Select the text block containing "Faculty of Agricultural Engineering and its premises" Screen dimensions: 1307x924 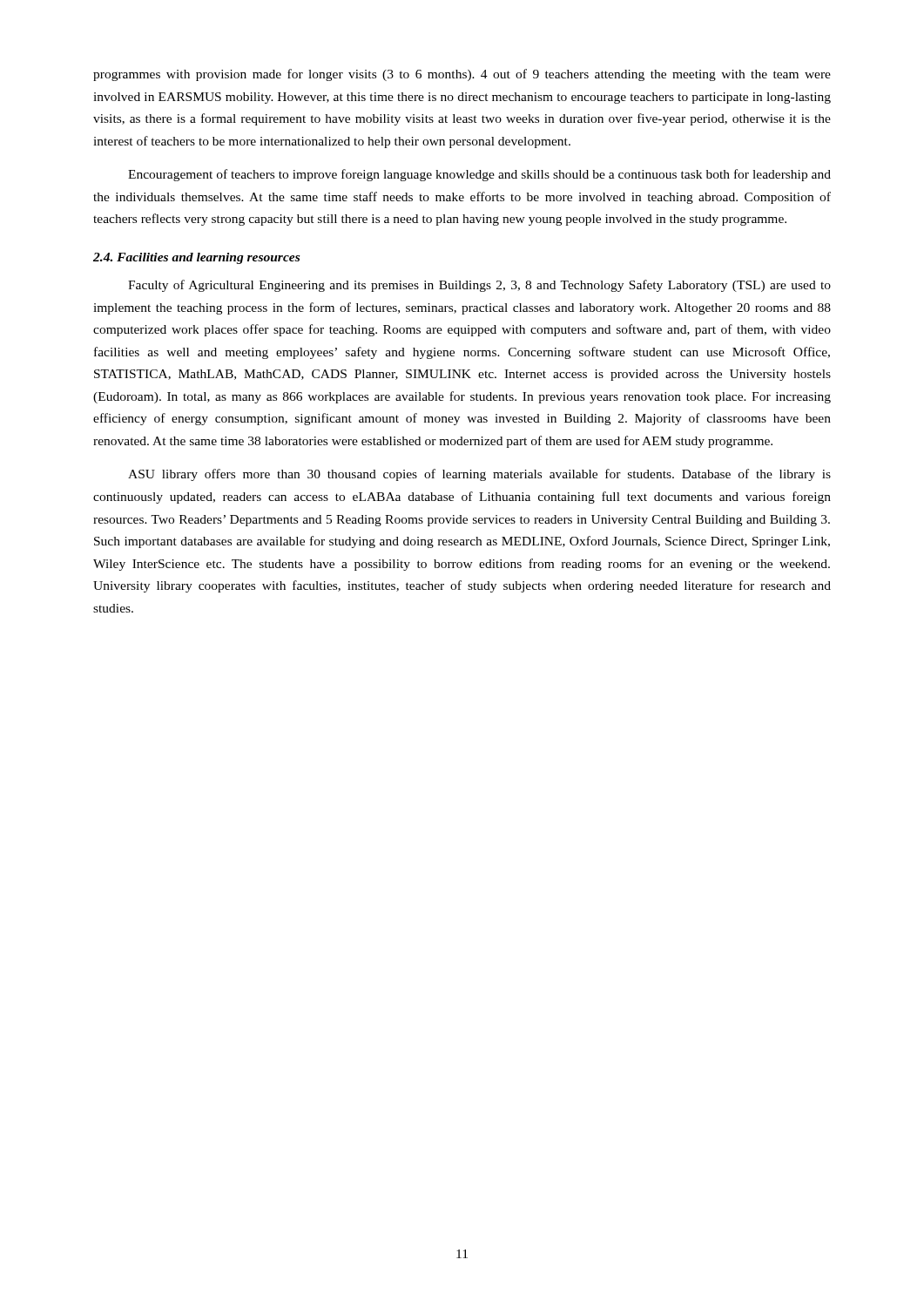tap(462, 363)
